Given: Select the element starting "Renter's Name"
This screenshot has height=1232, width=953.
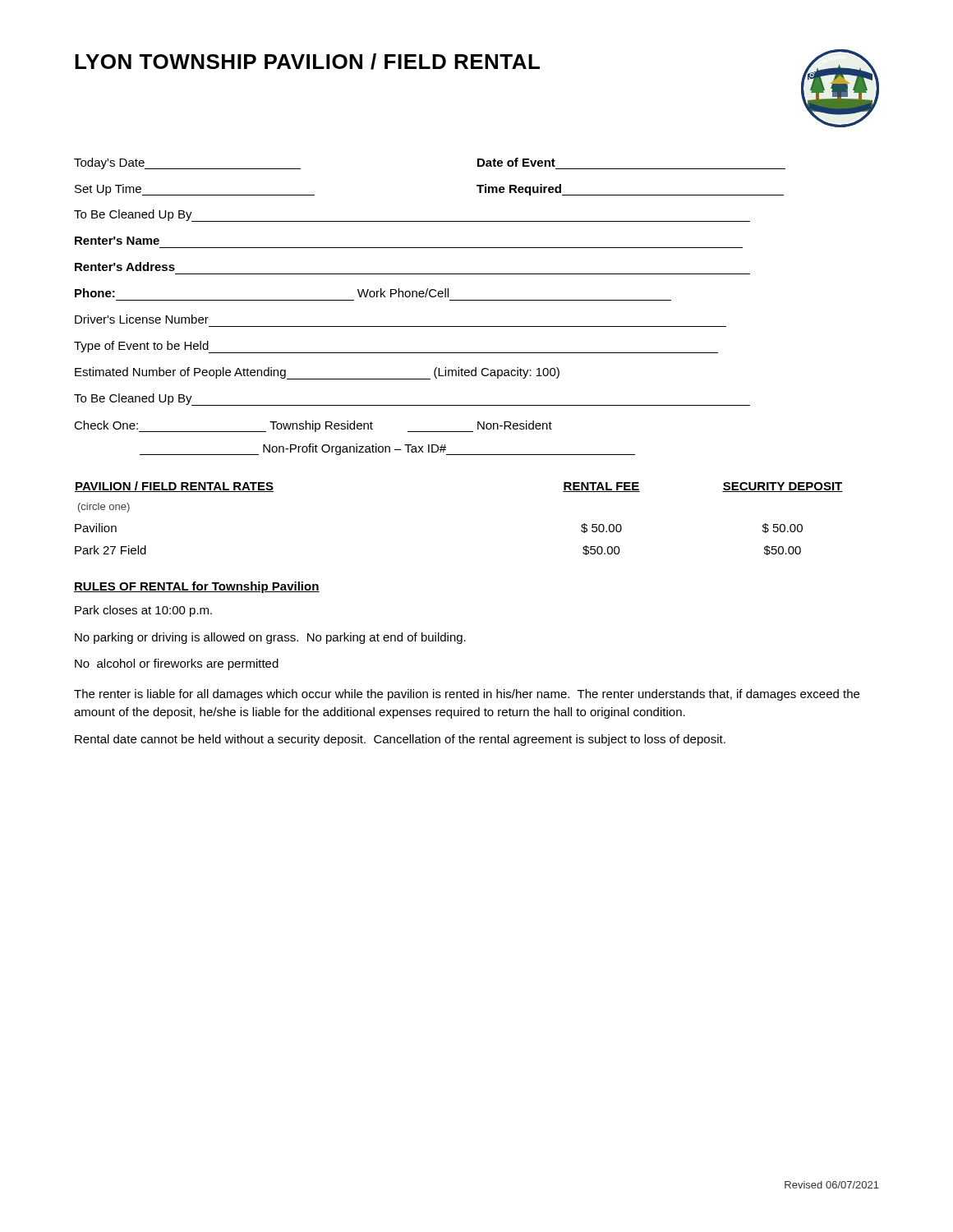Looking at the screenshot, I should (409, 241).
